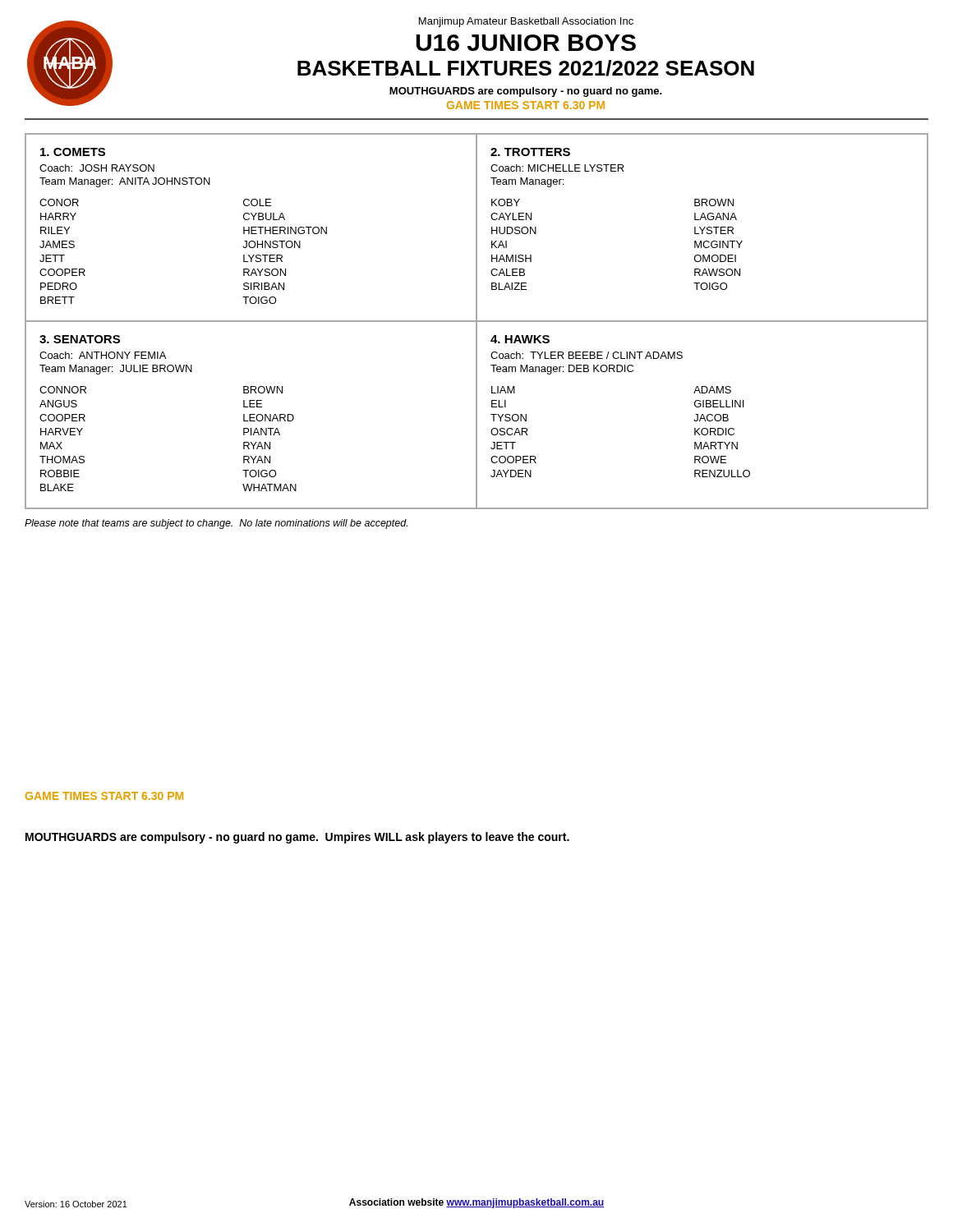Image resolution: width=953 pixels, height=1232 pixels.
Task: Find the text block starting "Please note that"
Action: [217, 523]
